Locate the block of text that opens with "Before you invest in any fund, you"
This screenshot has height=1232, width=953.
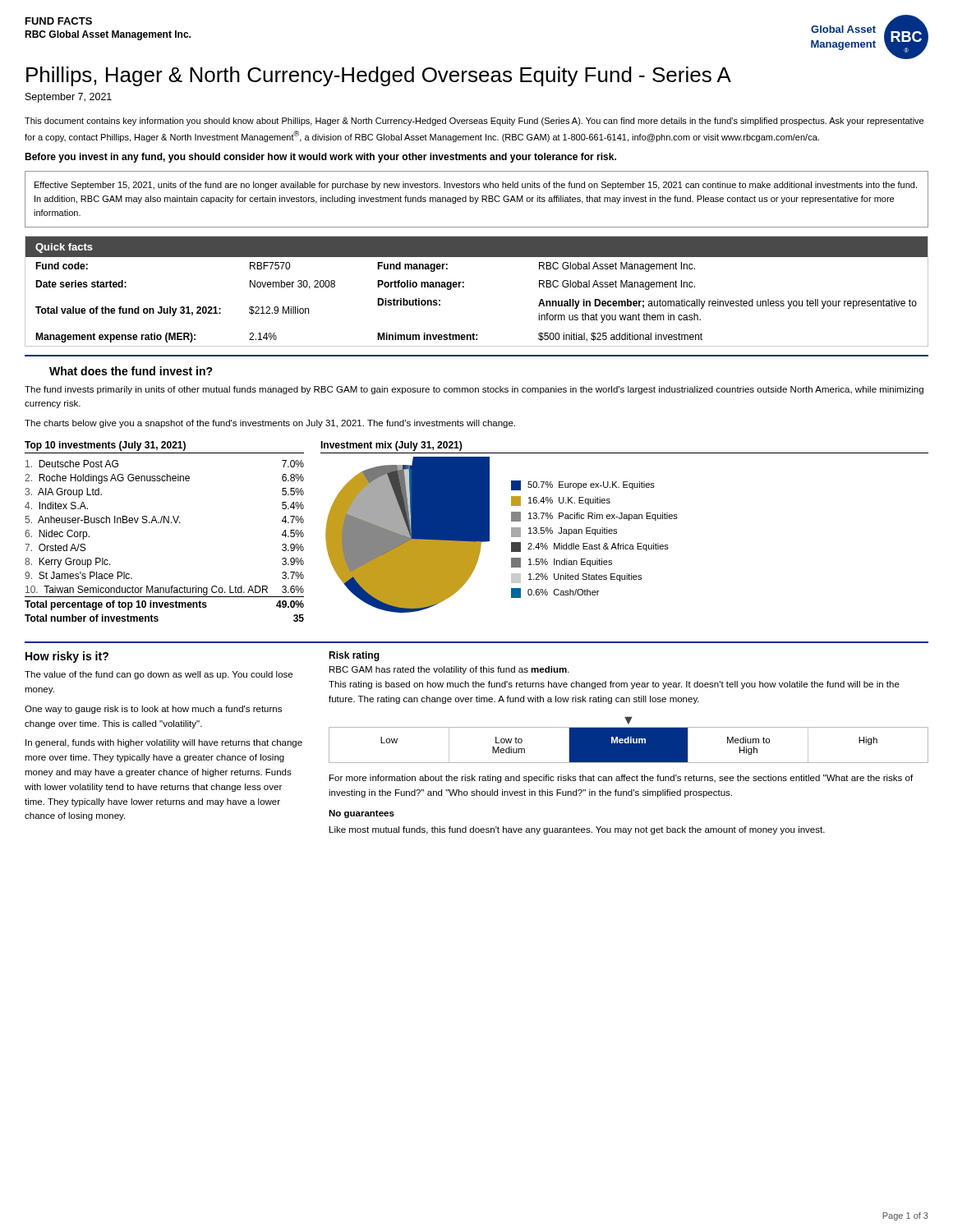click(321, 157)
